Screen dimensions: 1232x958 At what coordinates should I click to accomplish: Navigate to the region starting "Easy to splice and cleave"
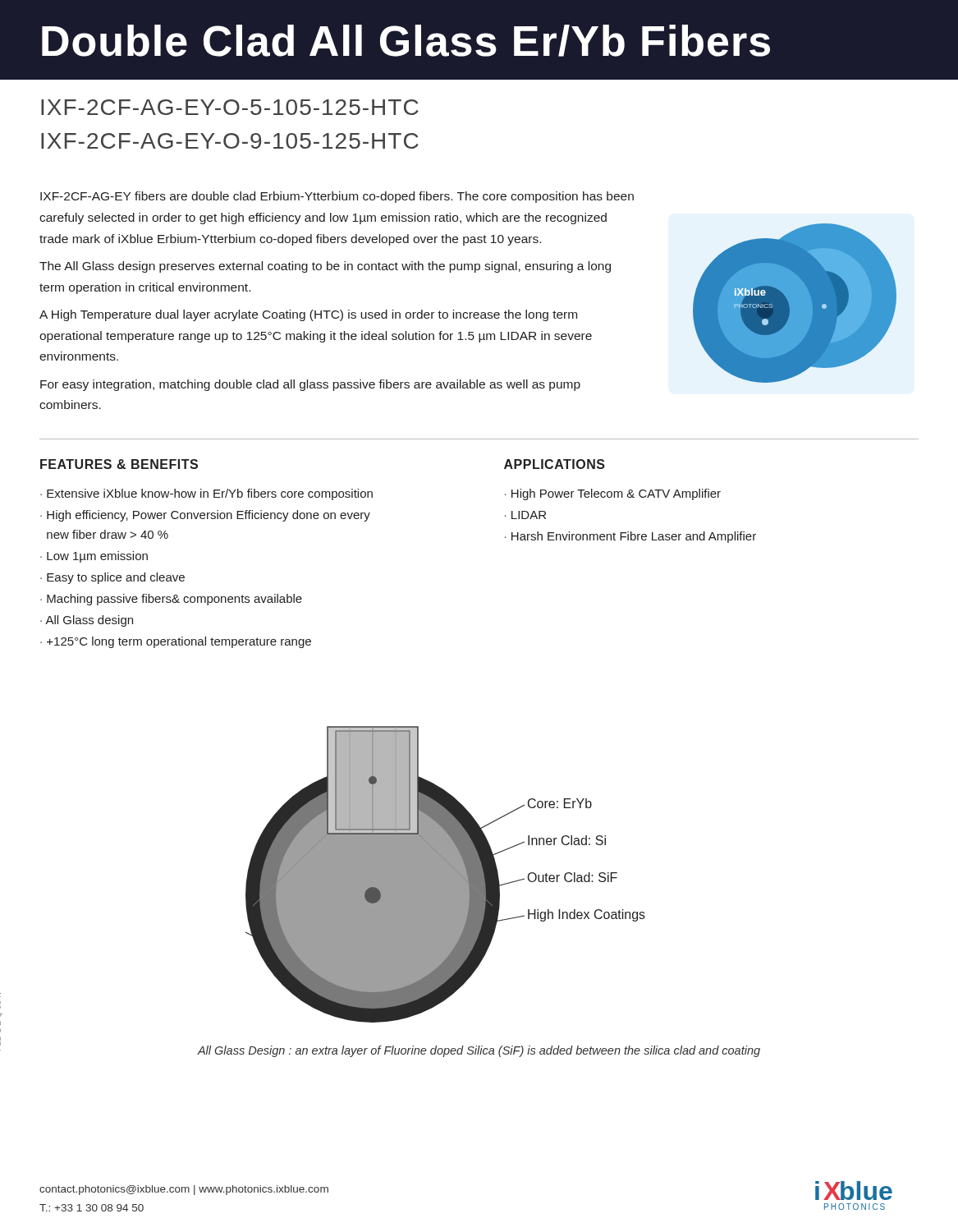coord(112,578)
